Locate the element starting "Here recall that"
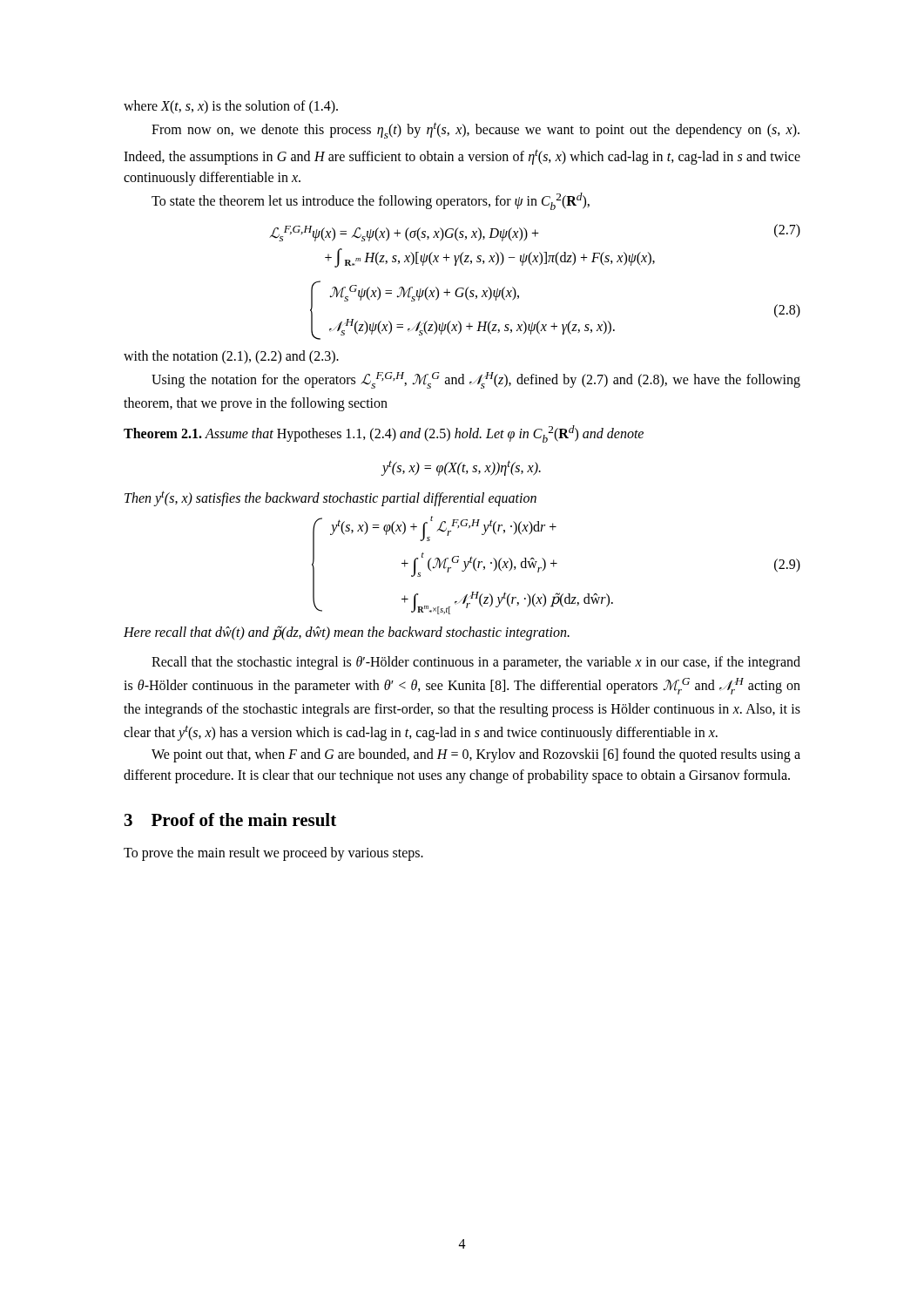 [x=347, y=632]
